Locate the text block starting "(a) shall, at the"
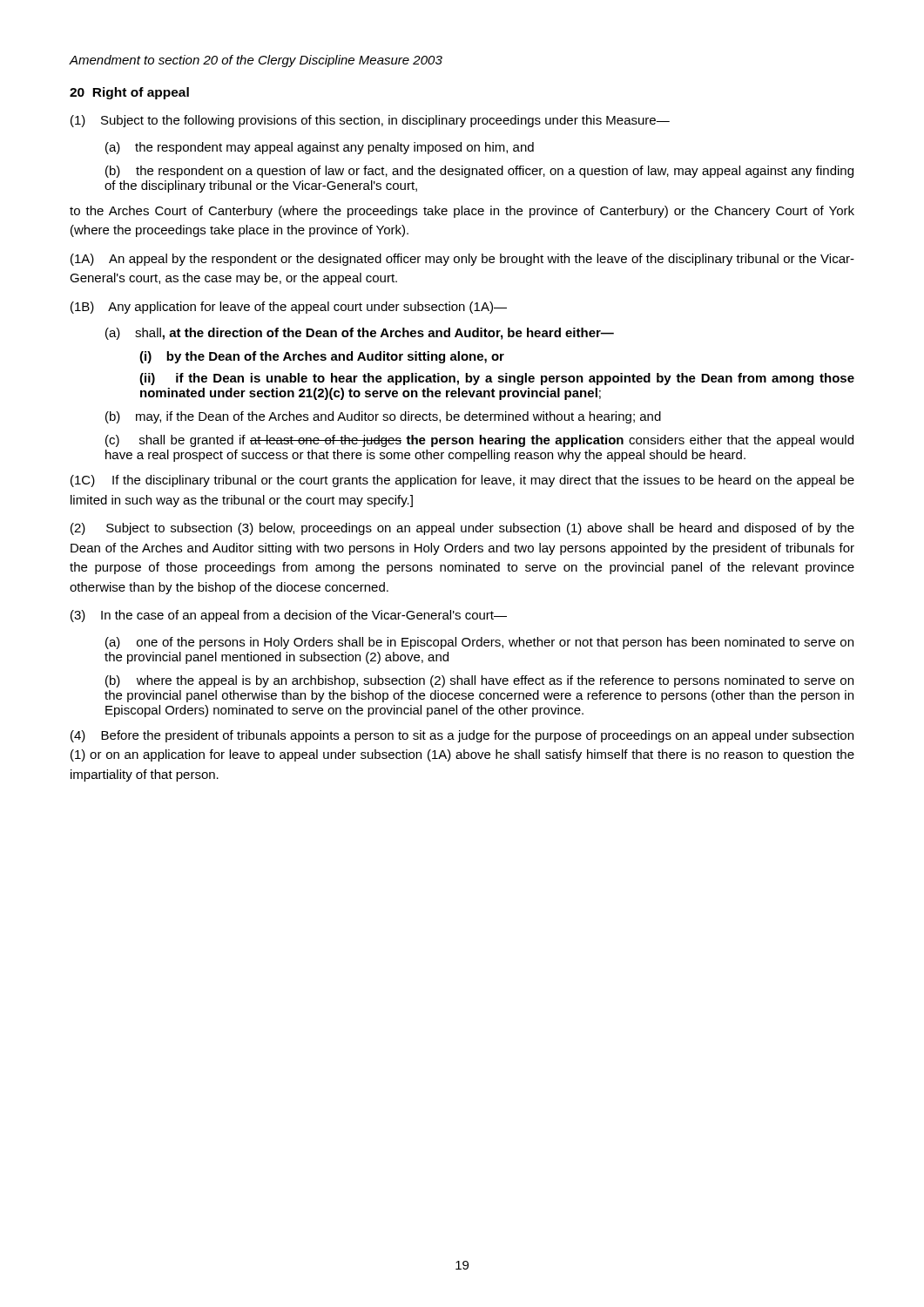 pos(359,332)
